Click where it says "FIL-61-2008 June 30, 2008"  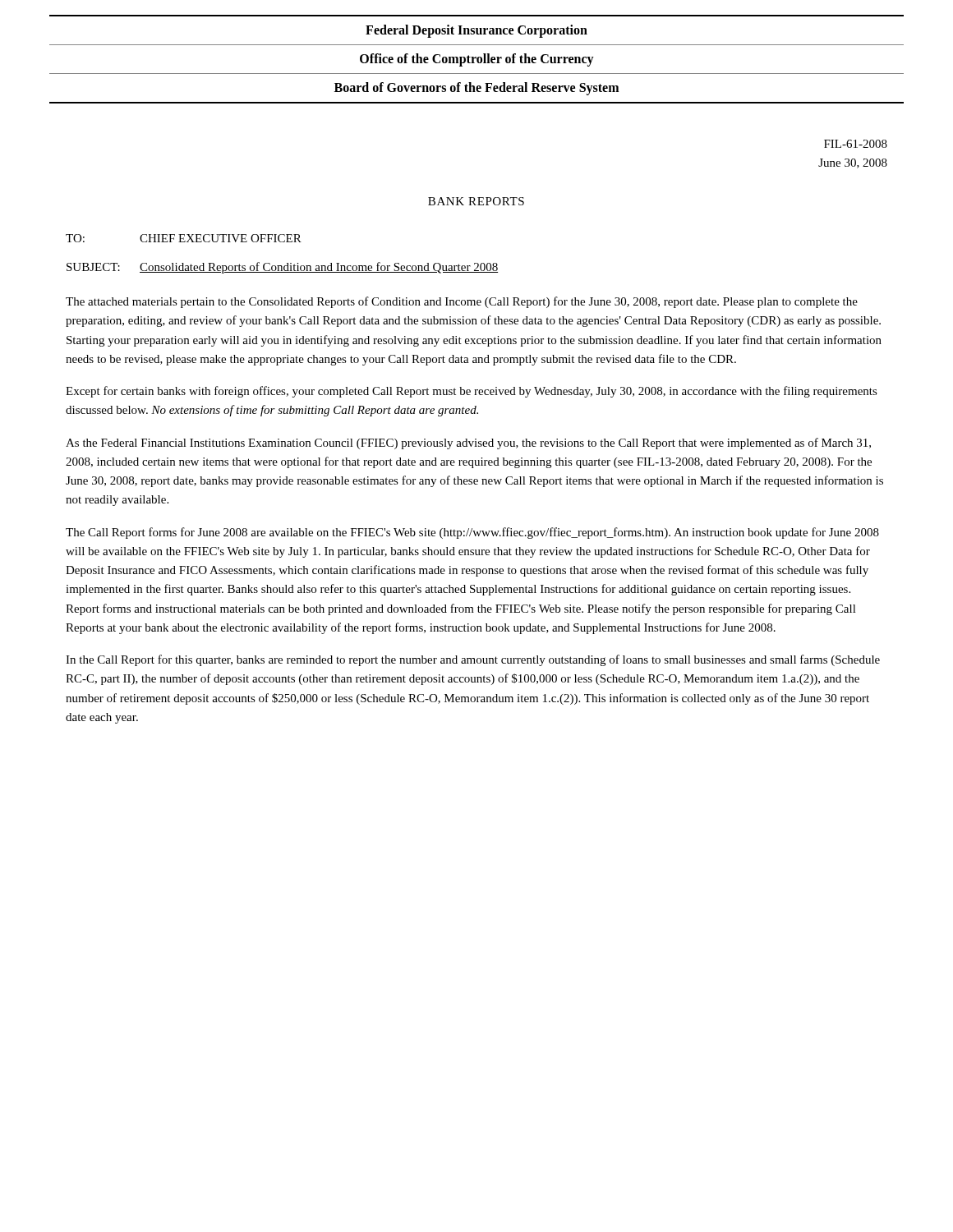[853, 153]
